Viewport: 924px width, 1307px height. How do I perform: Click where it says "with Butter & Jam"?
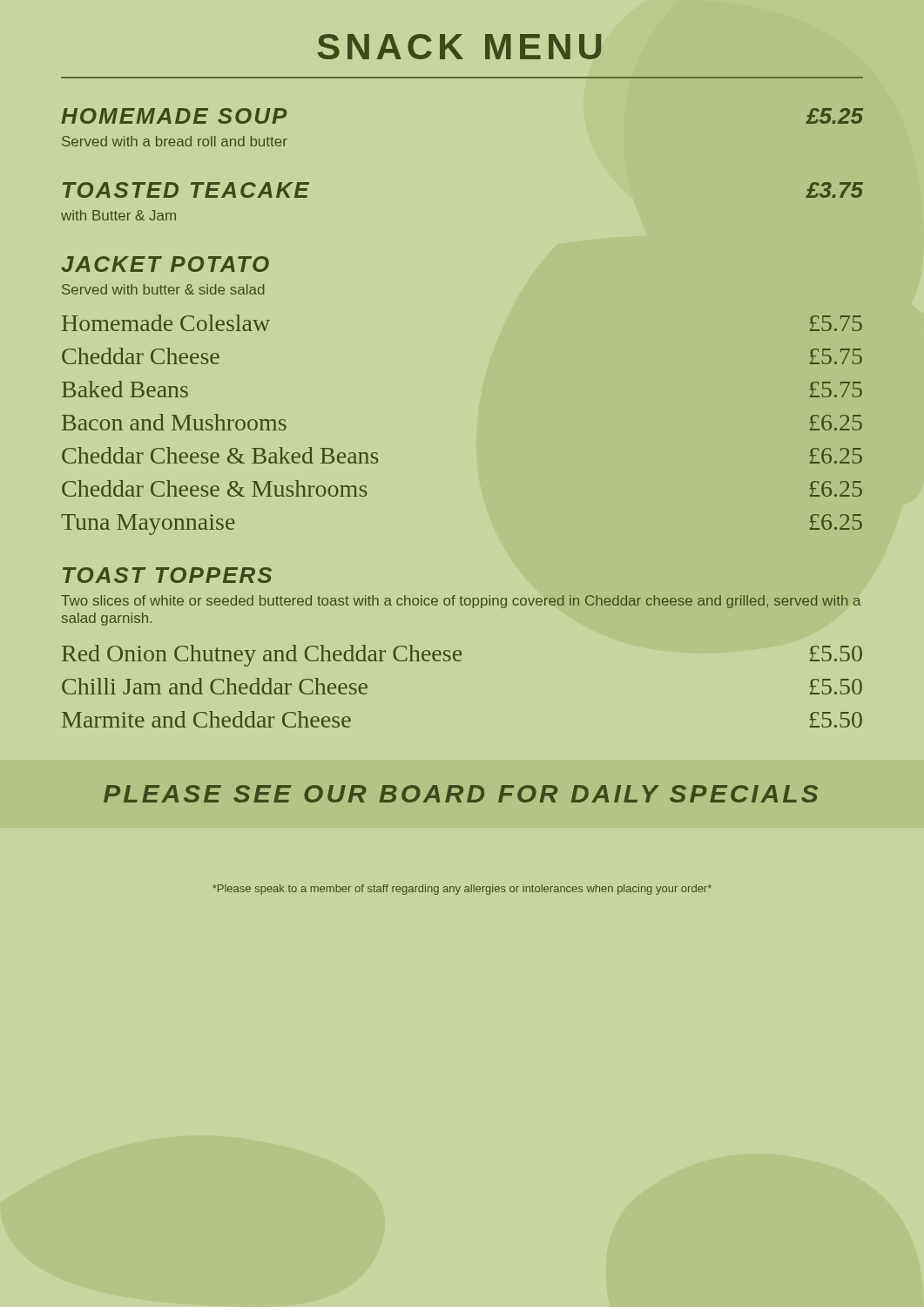pyautogui.click(x=119, y=216)
